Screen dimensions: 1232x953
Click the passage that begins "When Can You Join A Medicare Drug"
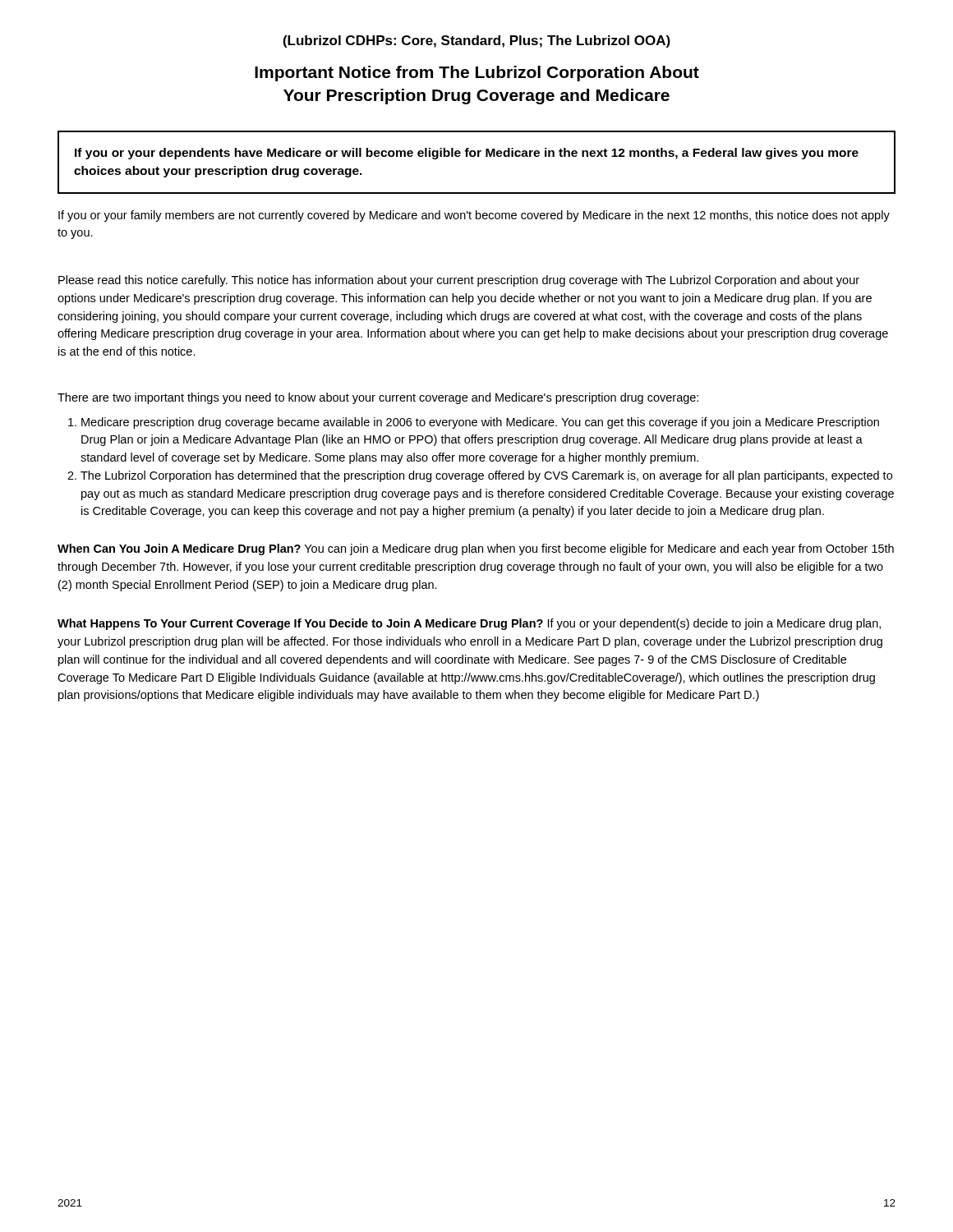click(476, 567)
